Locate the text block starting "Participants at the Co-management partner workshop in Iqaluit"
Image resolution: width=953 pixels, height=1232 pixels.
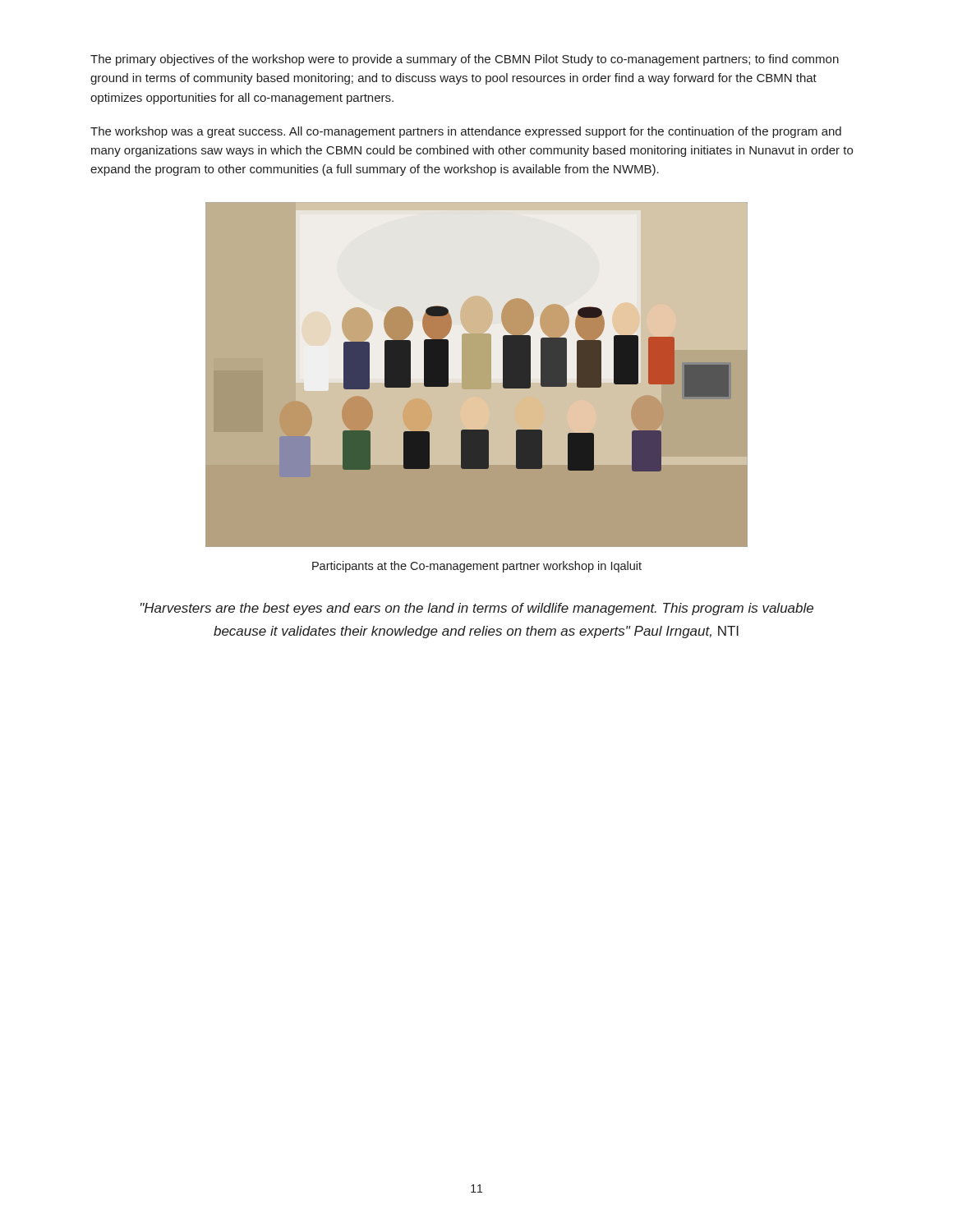click(x=476, y=565)
